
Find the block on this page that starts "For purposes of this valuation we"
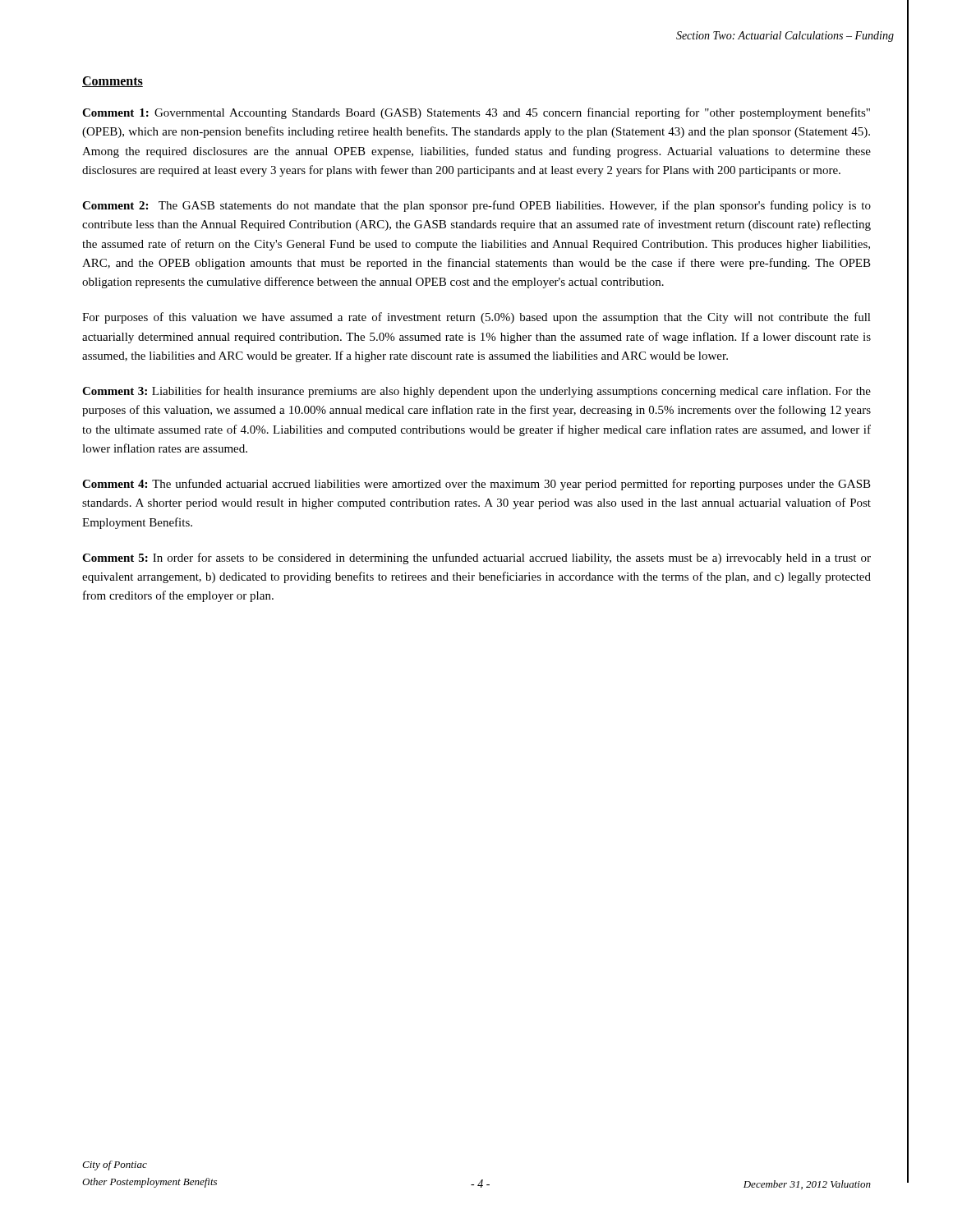[x=476, y=337]
